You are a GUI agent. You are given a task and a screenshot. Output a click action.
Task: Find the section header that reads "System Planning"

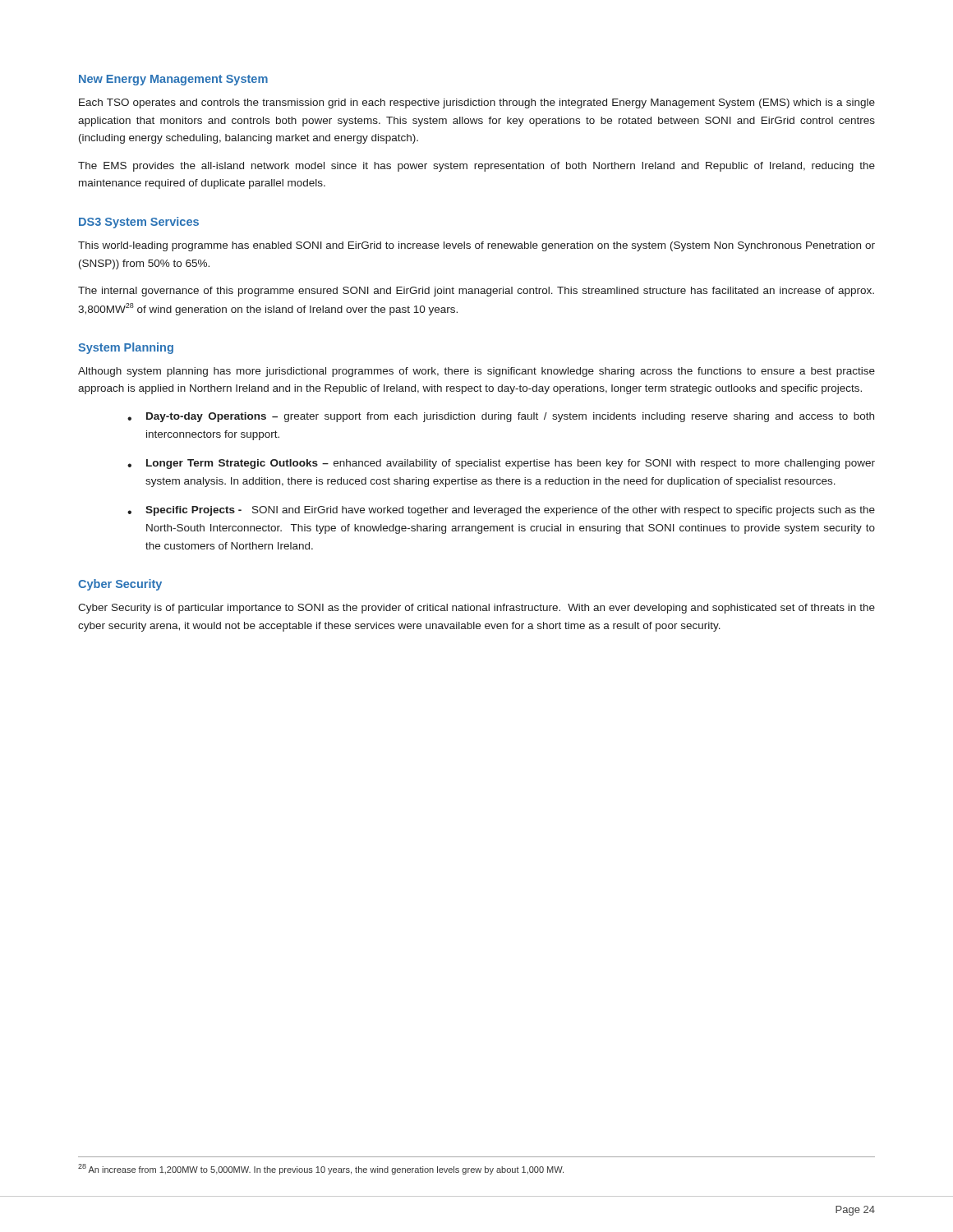[126, 347]
